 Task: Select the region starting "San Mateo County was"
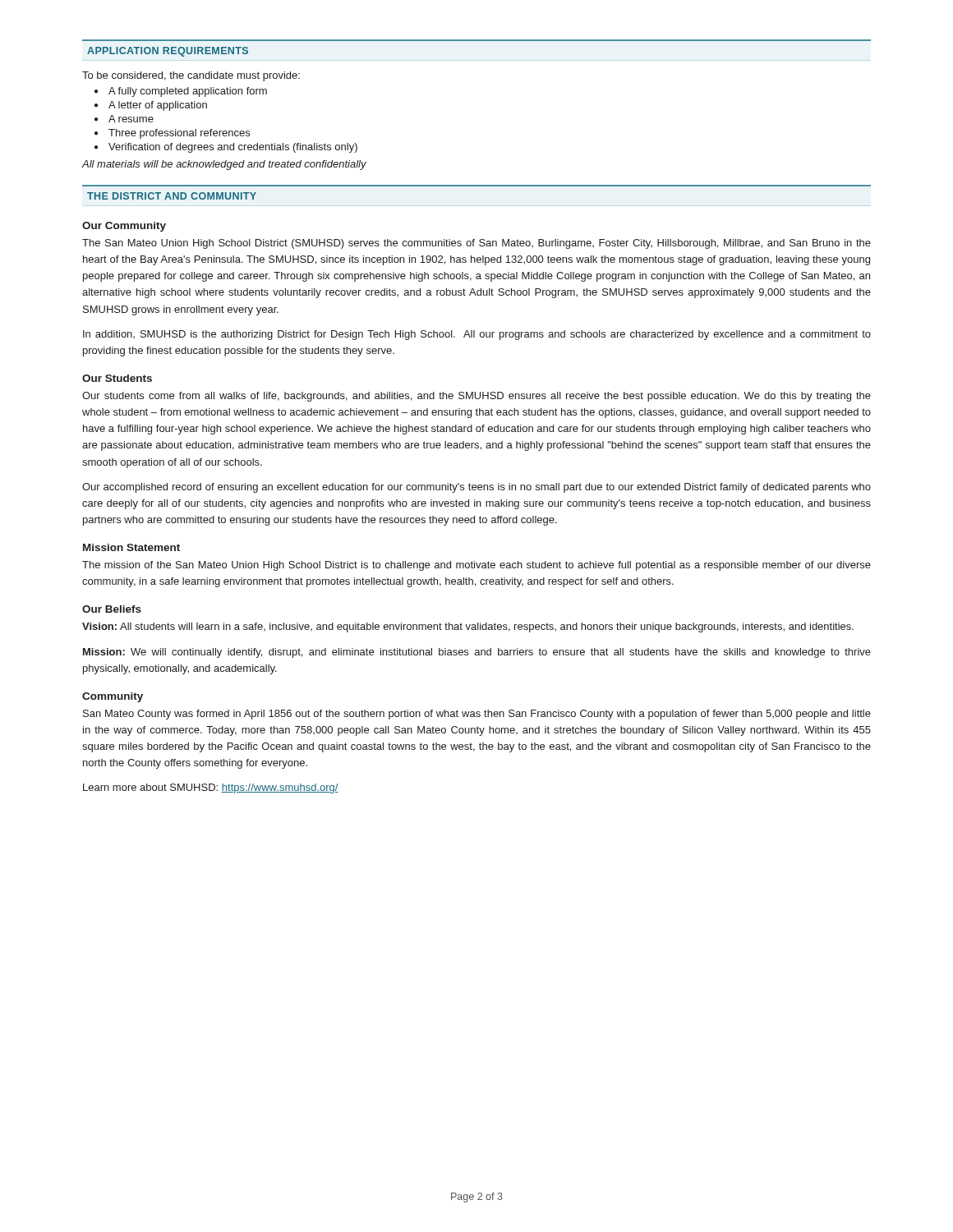click(476, 738)
